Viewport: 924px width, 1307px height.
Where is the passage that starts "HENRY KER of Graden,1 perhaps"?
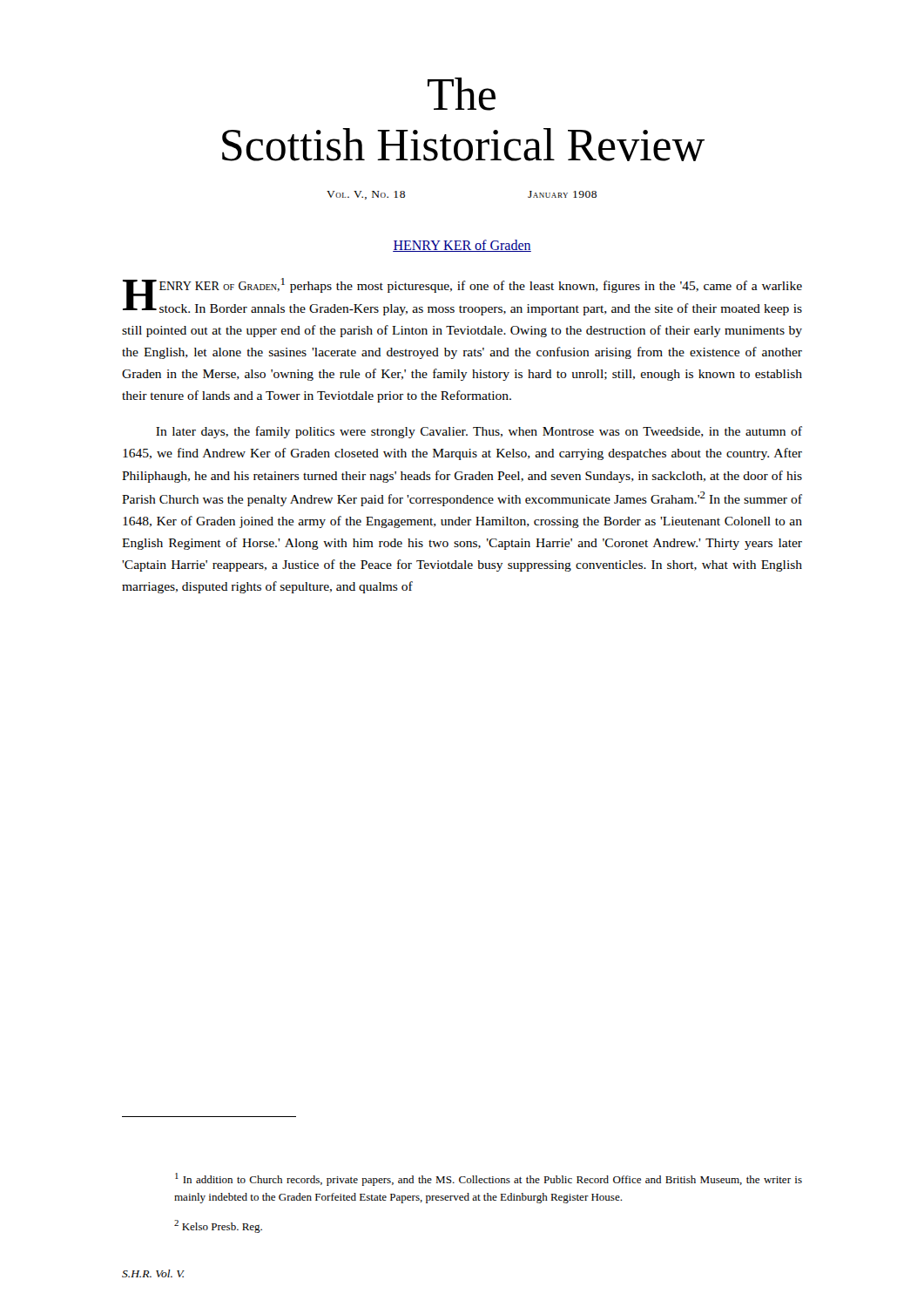(462, 338)
